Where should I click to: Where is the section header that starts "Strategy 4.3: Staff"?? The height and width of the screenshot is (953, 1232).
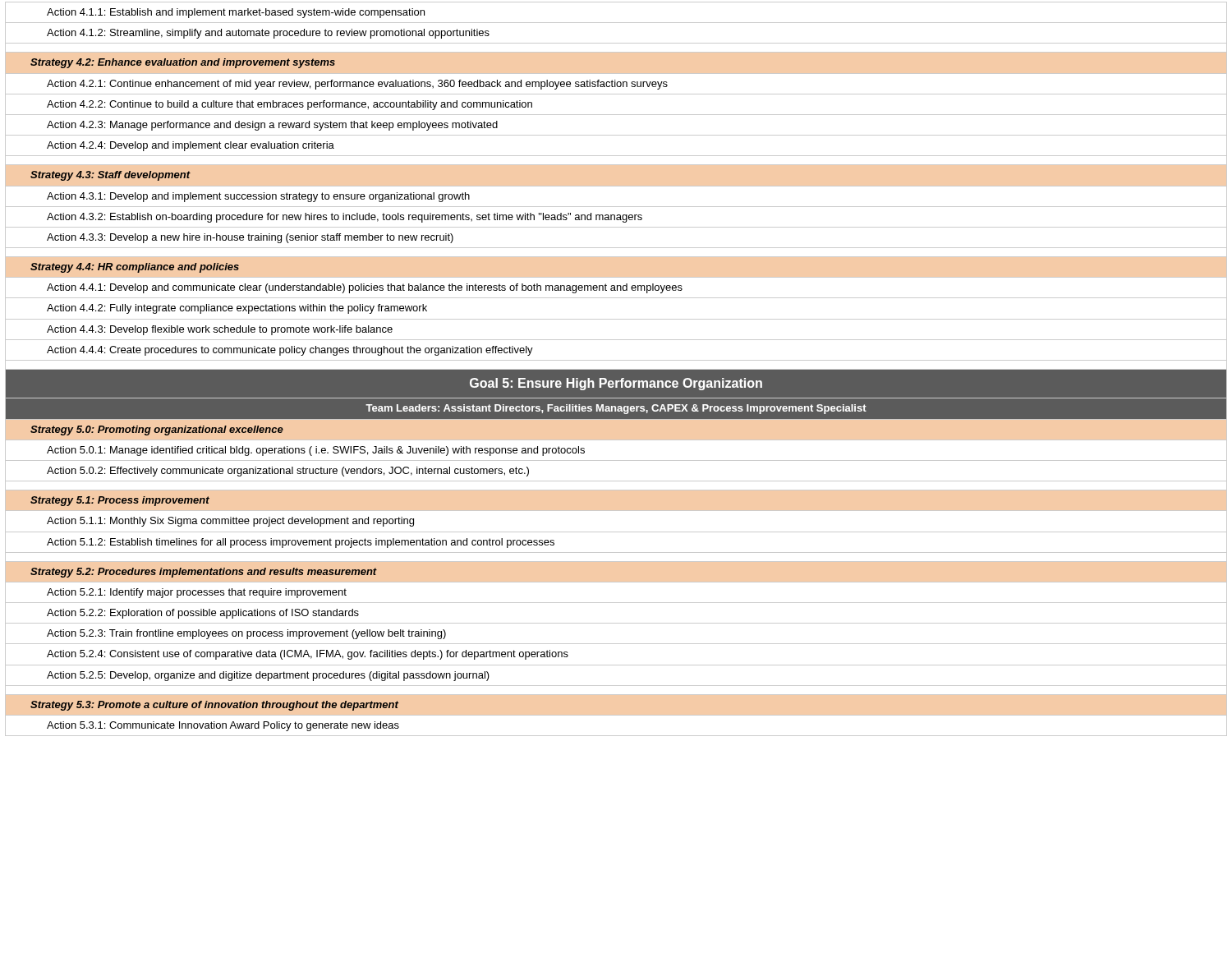click(110, 176)
